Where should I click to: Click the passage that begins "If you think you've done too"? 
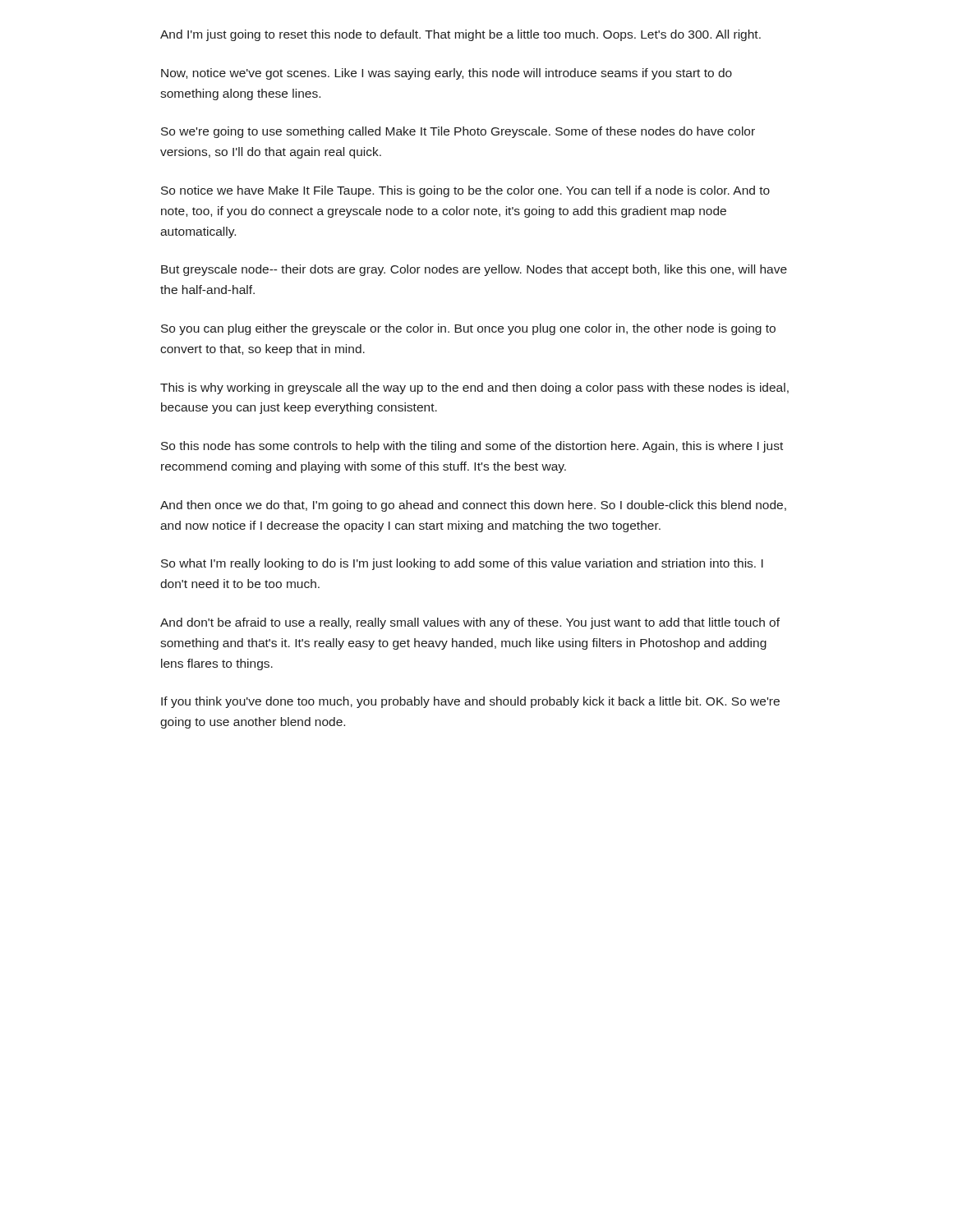click(x=470, y=711)
